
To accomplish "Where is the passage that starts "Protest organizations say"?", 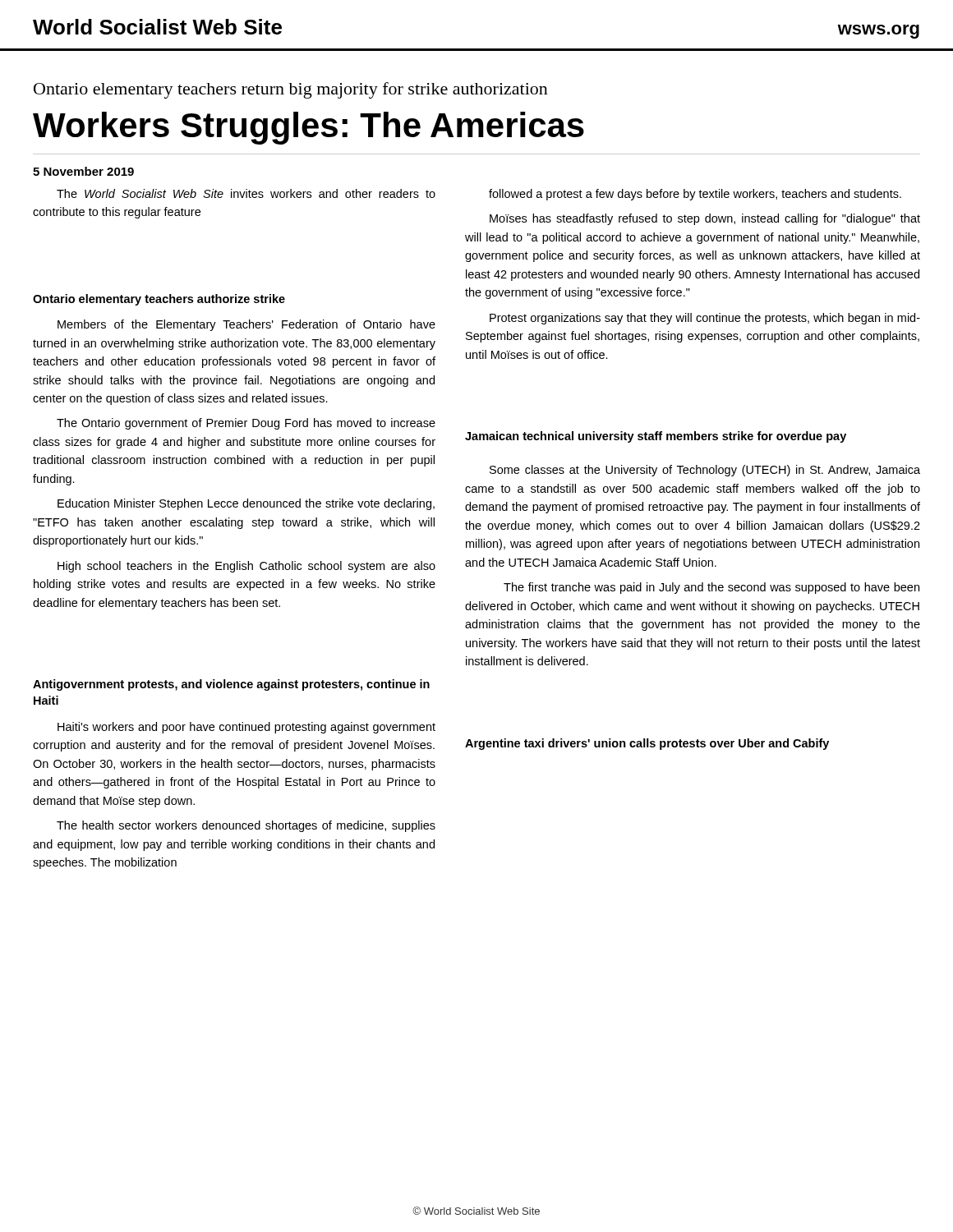I will [x=693, y=336].
